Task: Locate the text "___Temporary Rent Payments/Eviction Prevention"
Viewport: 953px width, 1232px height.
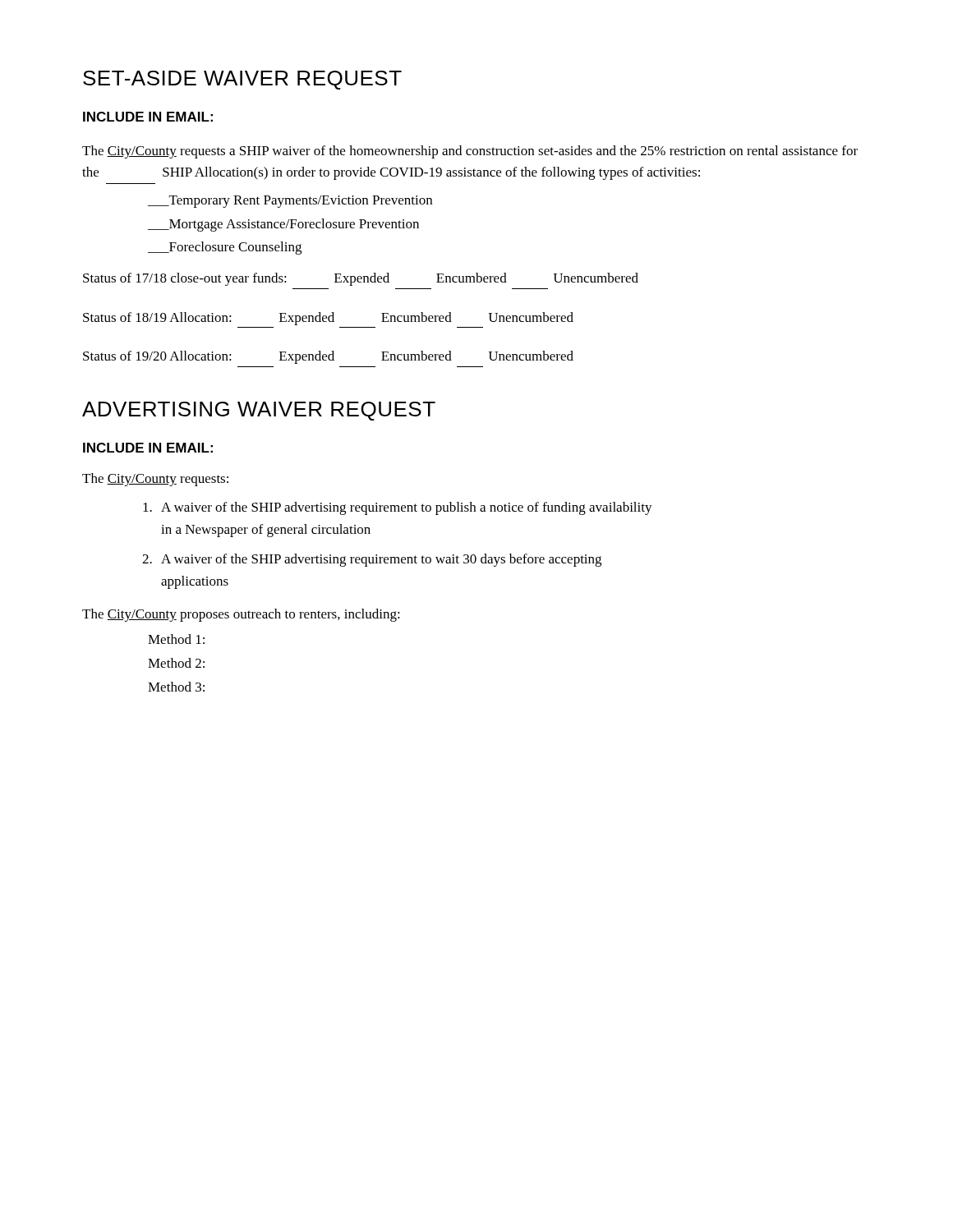Action: click(290, 200)
